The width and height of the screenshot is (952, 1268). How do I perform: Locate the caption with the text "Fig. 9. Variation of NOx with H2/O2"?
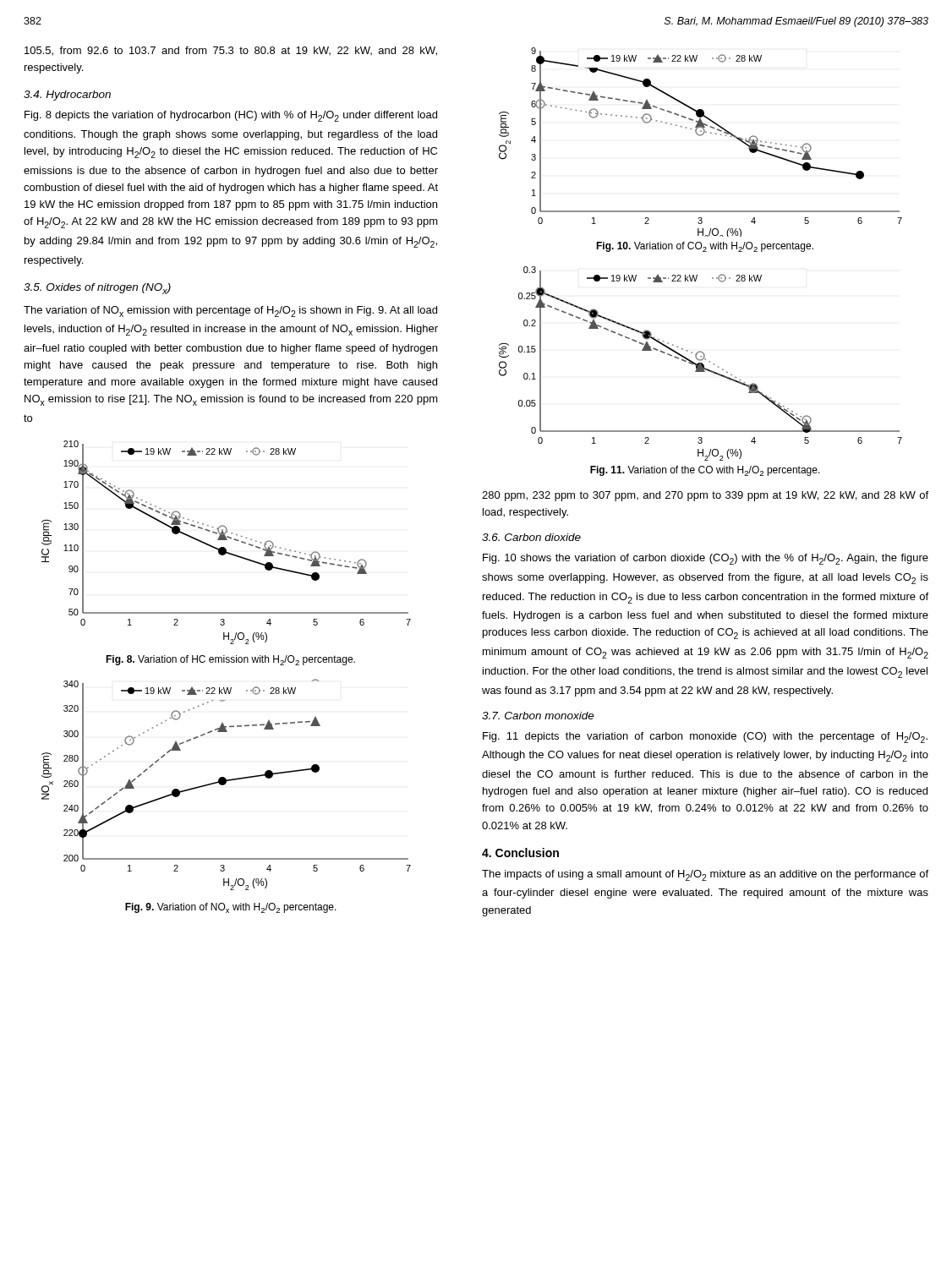point(231,908)
